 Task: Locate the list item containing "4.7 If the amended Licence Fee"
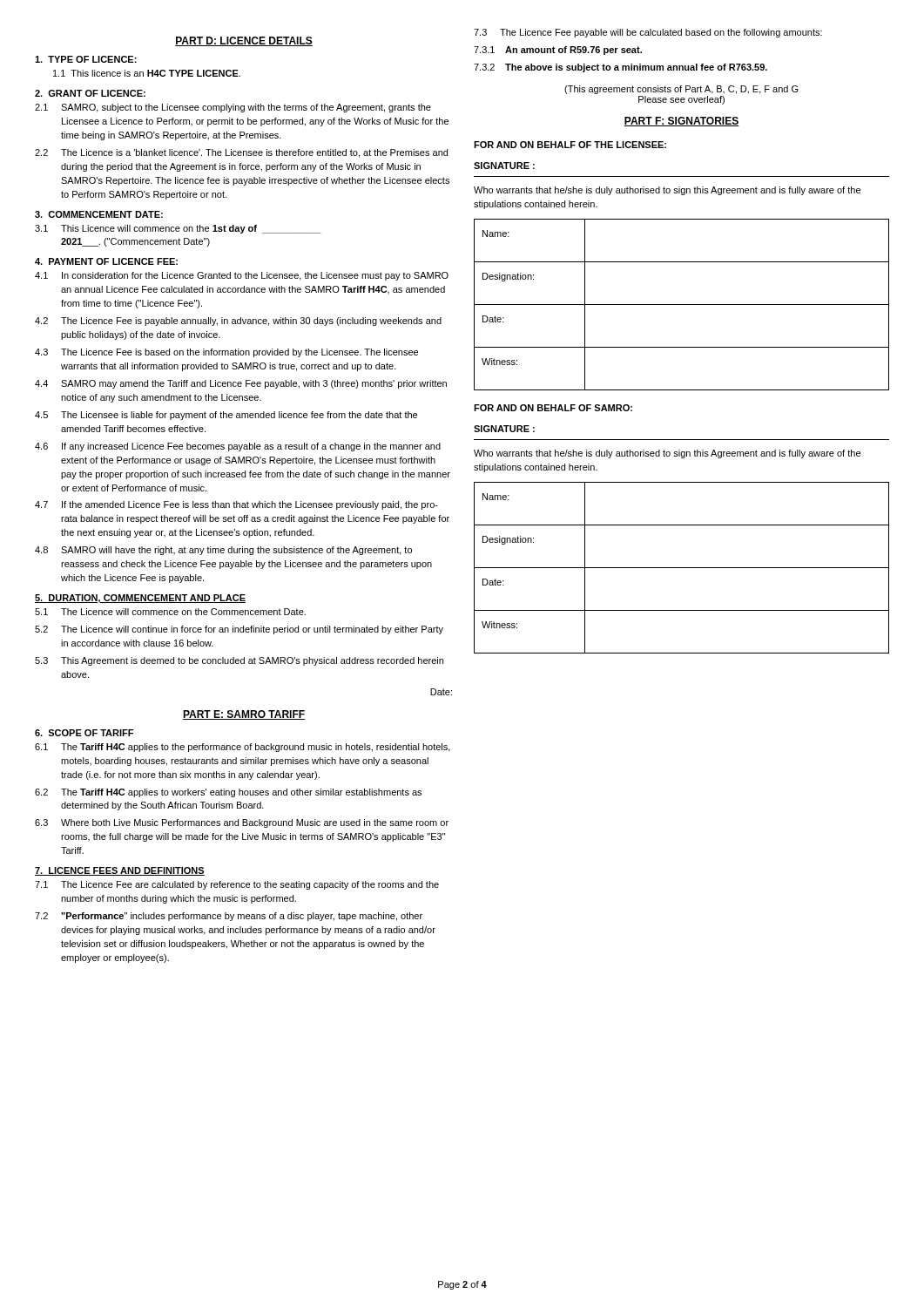pyautogui.click(x=244, y=520)
